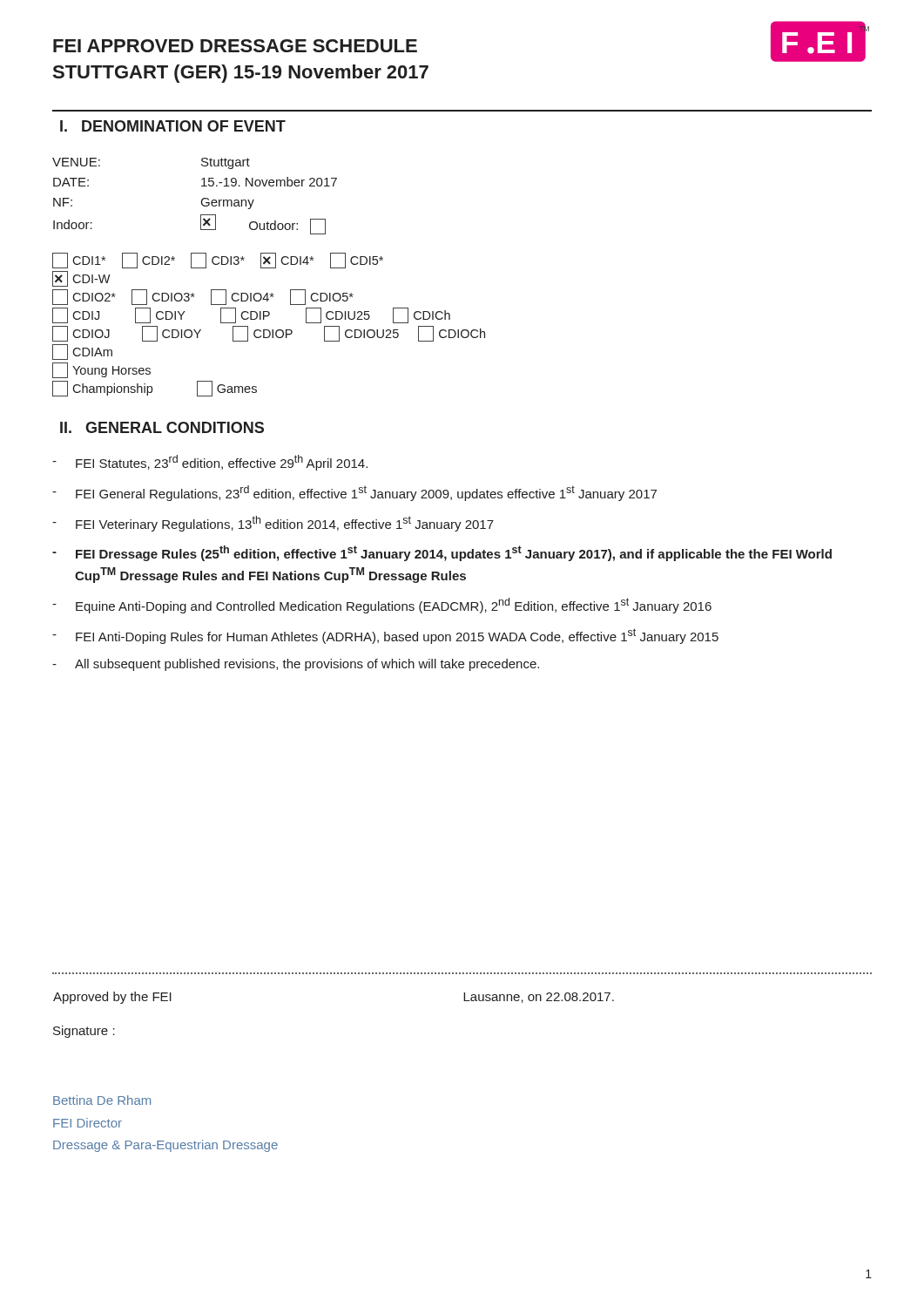The height and width of the screenshot is (1307, 924).
Task: Where is the passage that starts "- All subsequent published revisions, the provisions"?
Action: pyautogui.click(x=462, y=664)
